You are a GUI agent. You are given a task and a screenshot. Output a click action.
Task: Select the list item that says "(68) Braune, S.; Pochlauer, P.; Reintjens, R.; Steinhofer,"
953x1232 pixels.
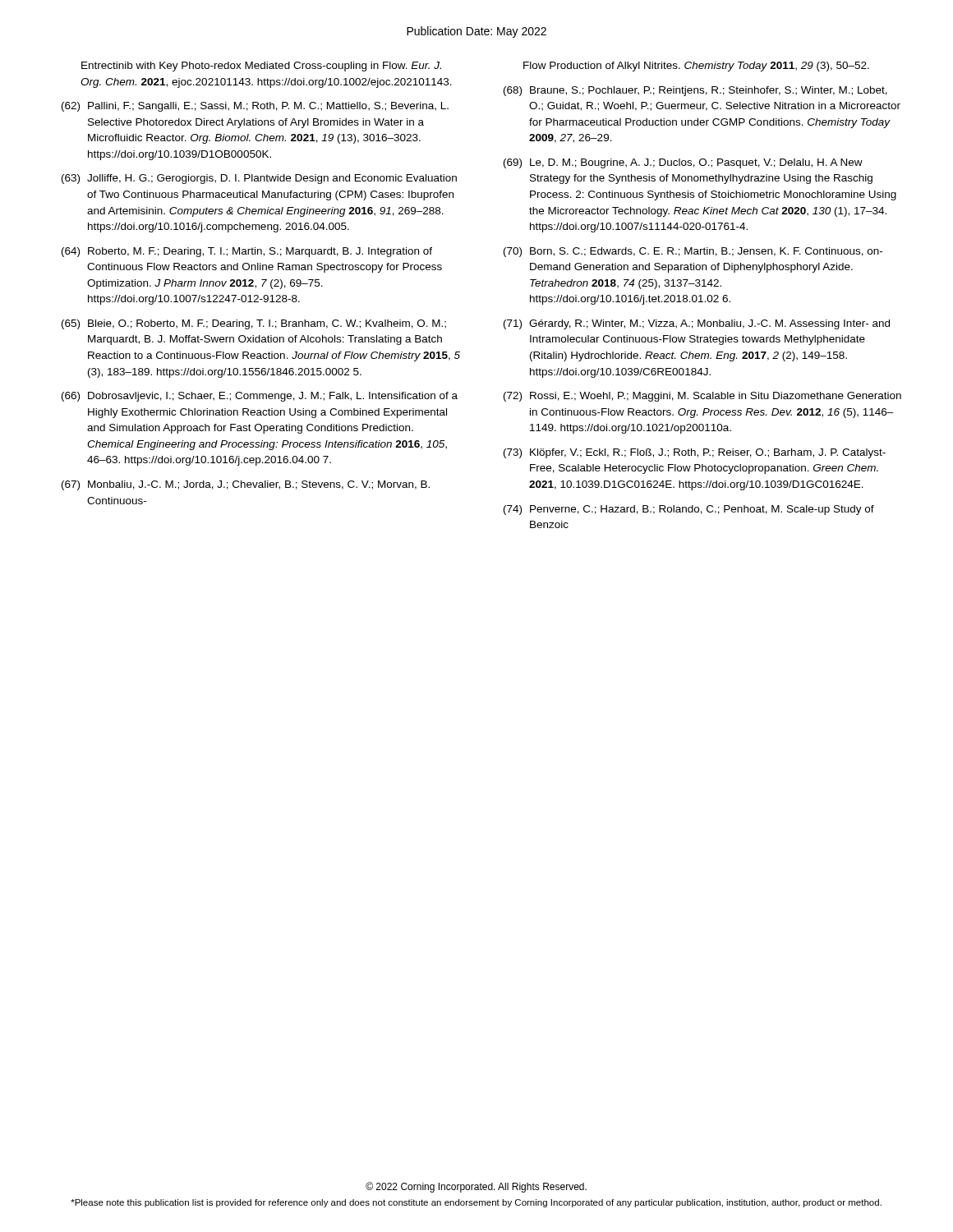coord(698,114)
